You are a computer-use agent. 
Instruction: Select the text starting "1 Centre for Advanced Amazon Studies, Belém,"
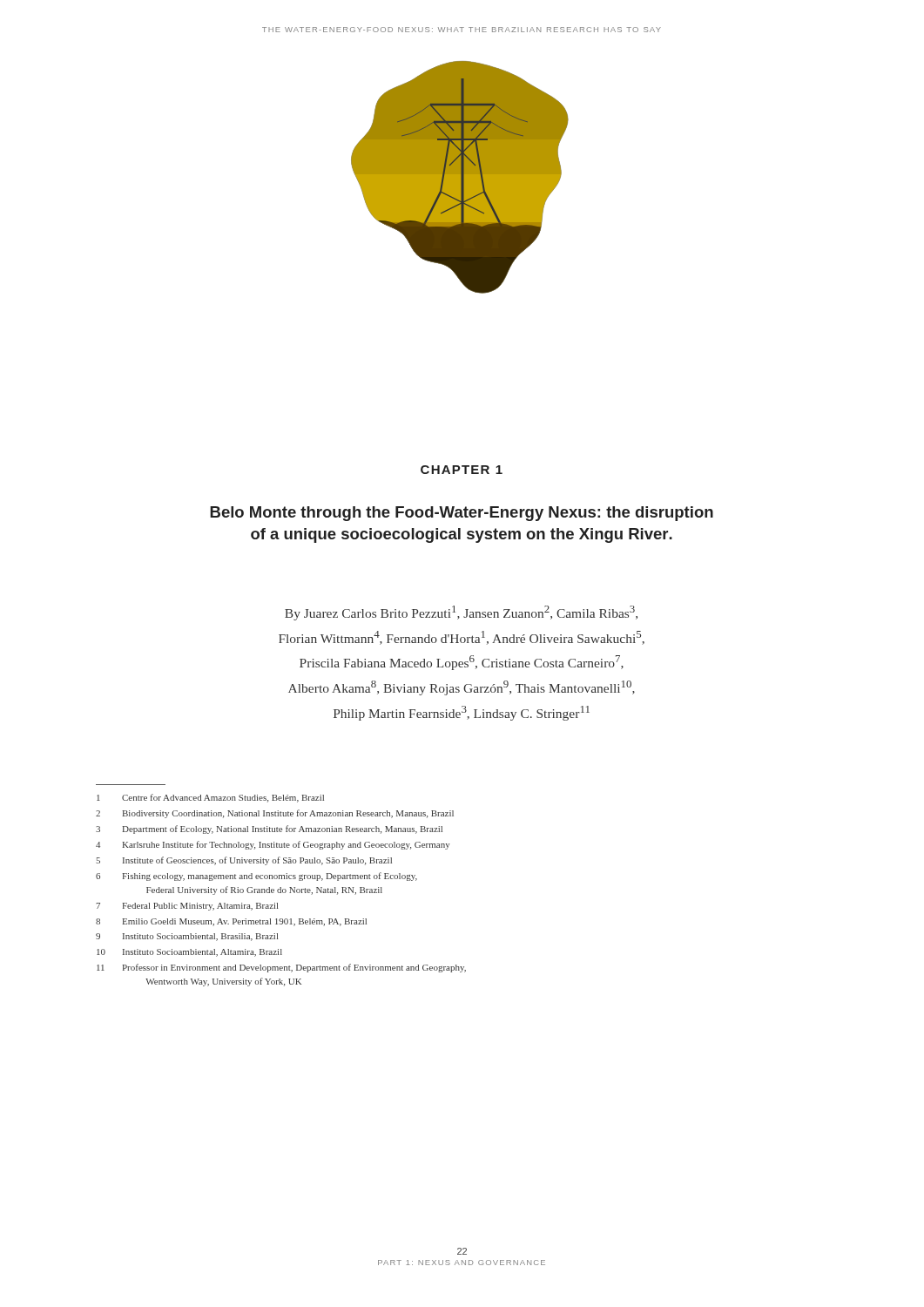(x=210, y=798)
